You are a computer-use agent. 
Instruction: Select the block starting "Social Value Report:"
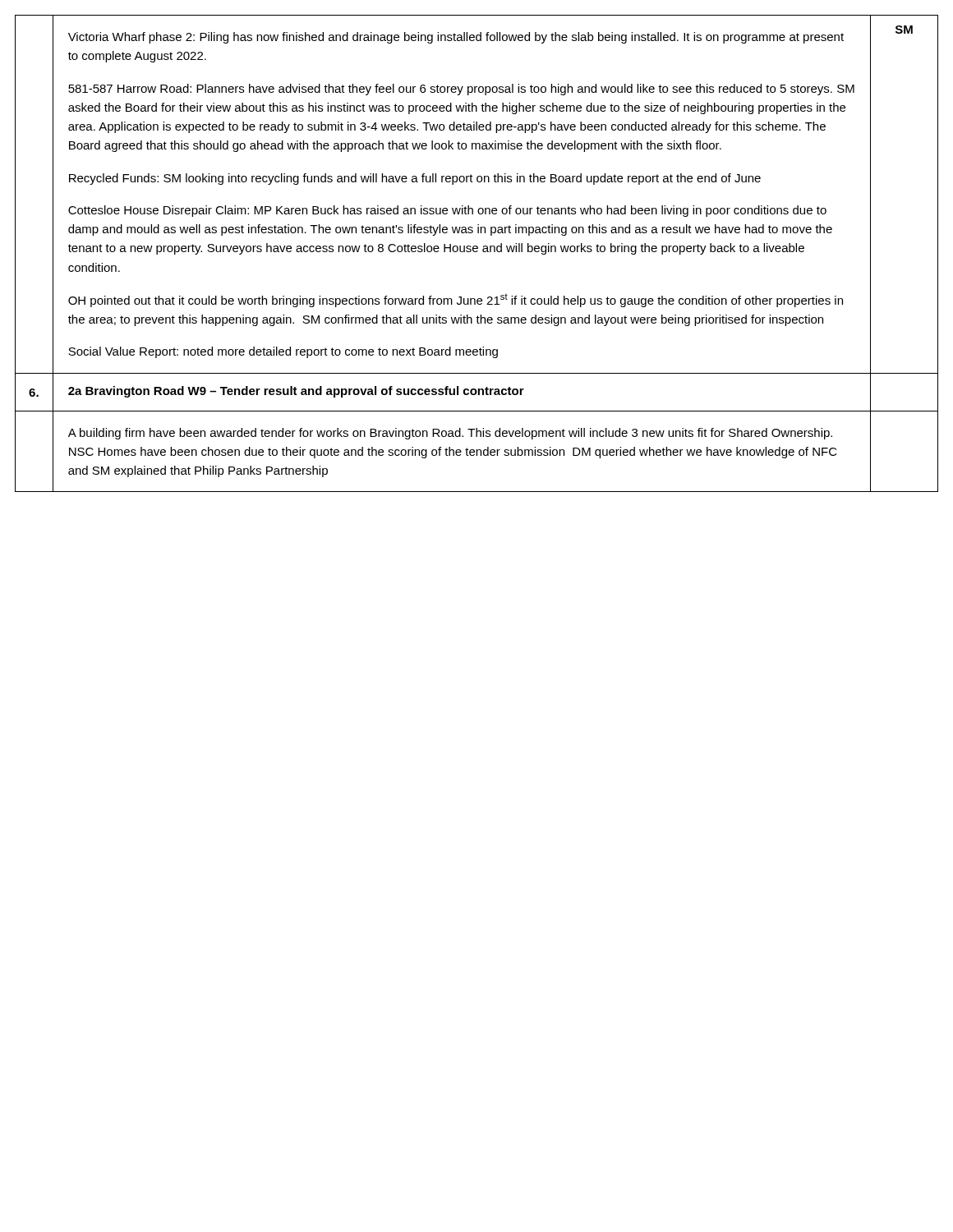[283, 351]
